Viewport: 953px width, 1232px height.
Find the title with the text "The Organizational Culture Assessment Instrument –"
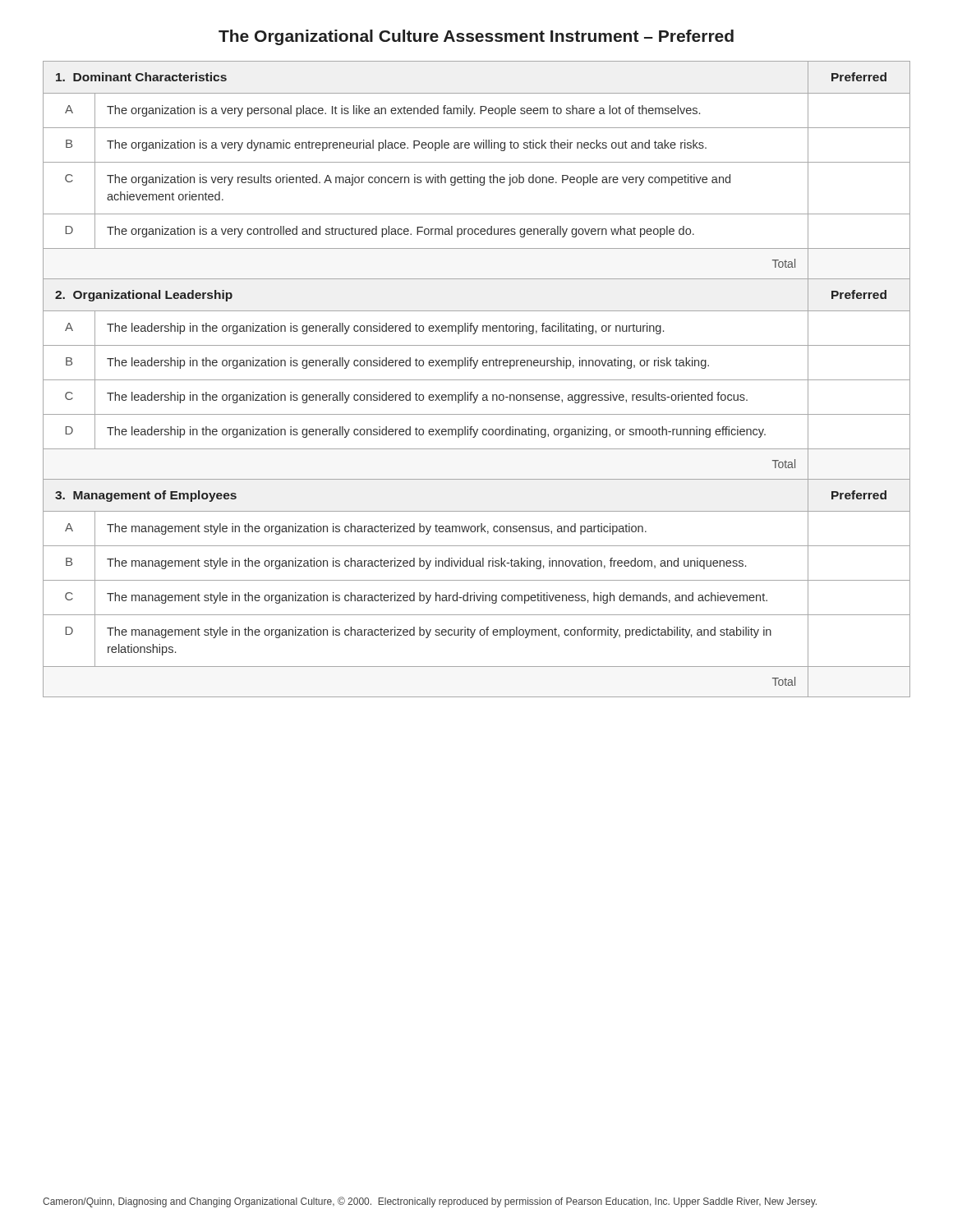click(476, 36)
